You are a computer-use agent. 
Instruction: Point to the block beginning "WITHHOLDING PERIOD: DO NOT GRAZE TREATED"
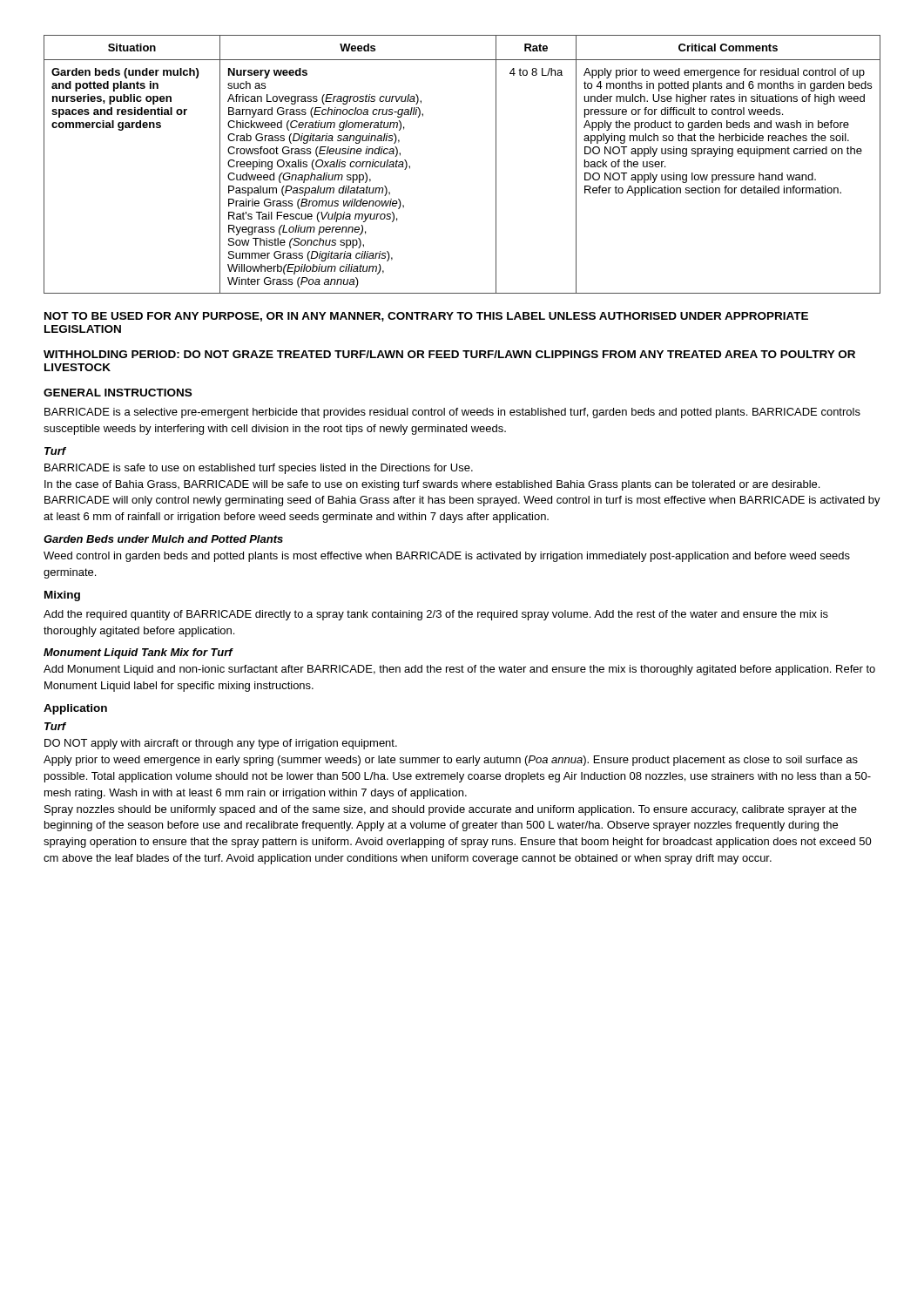point(462,361)
